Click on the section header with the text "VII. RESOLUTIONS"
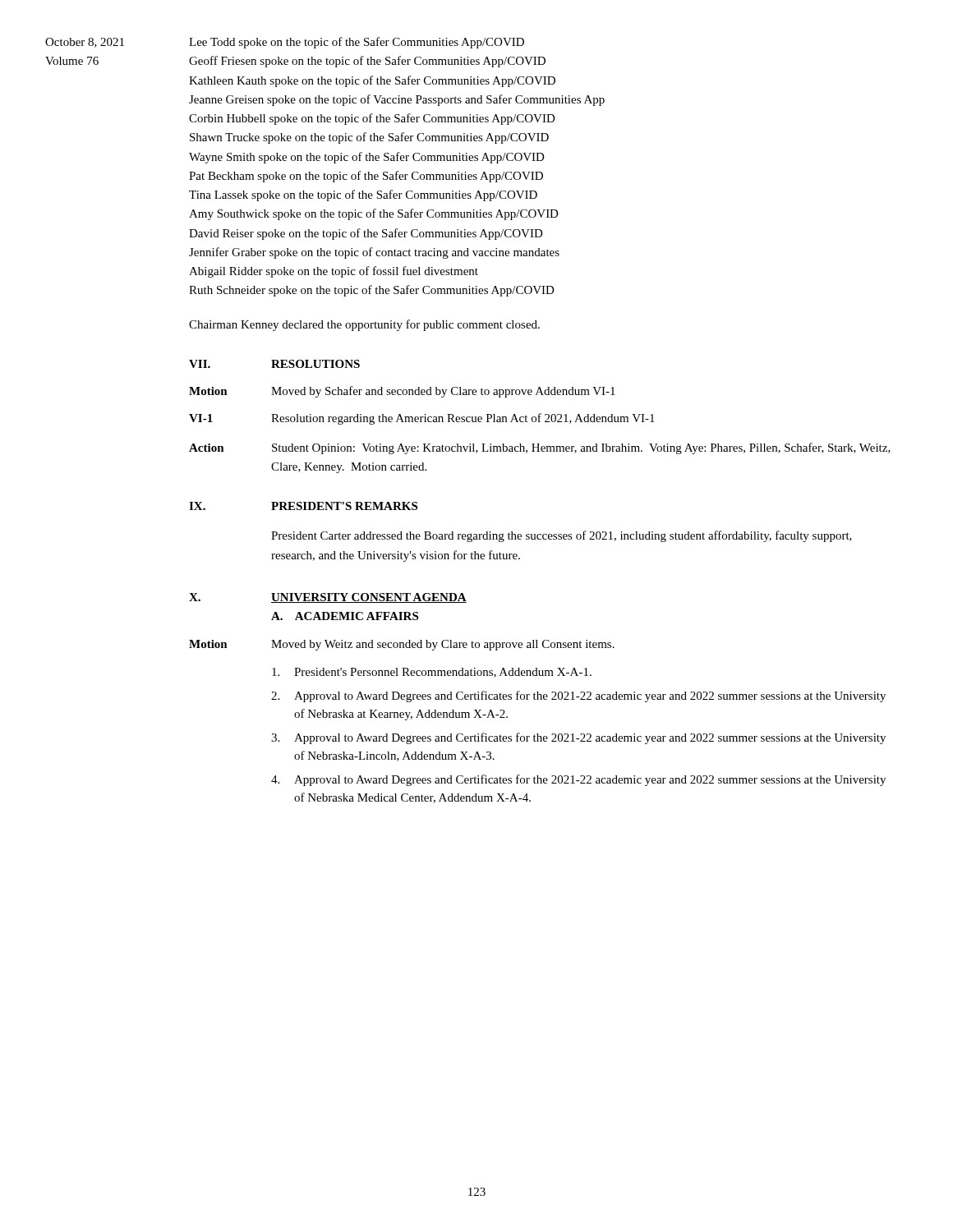 (x=274, y=364)
